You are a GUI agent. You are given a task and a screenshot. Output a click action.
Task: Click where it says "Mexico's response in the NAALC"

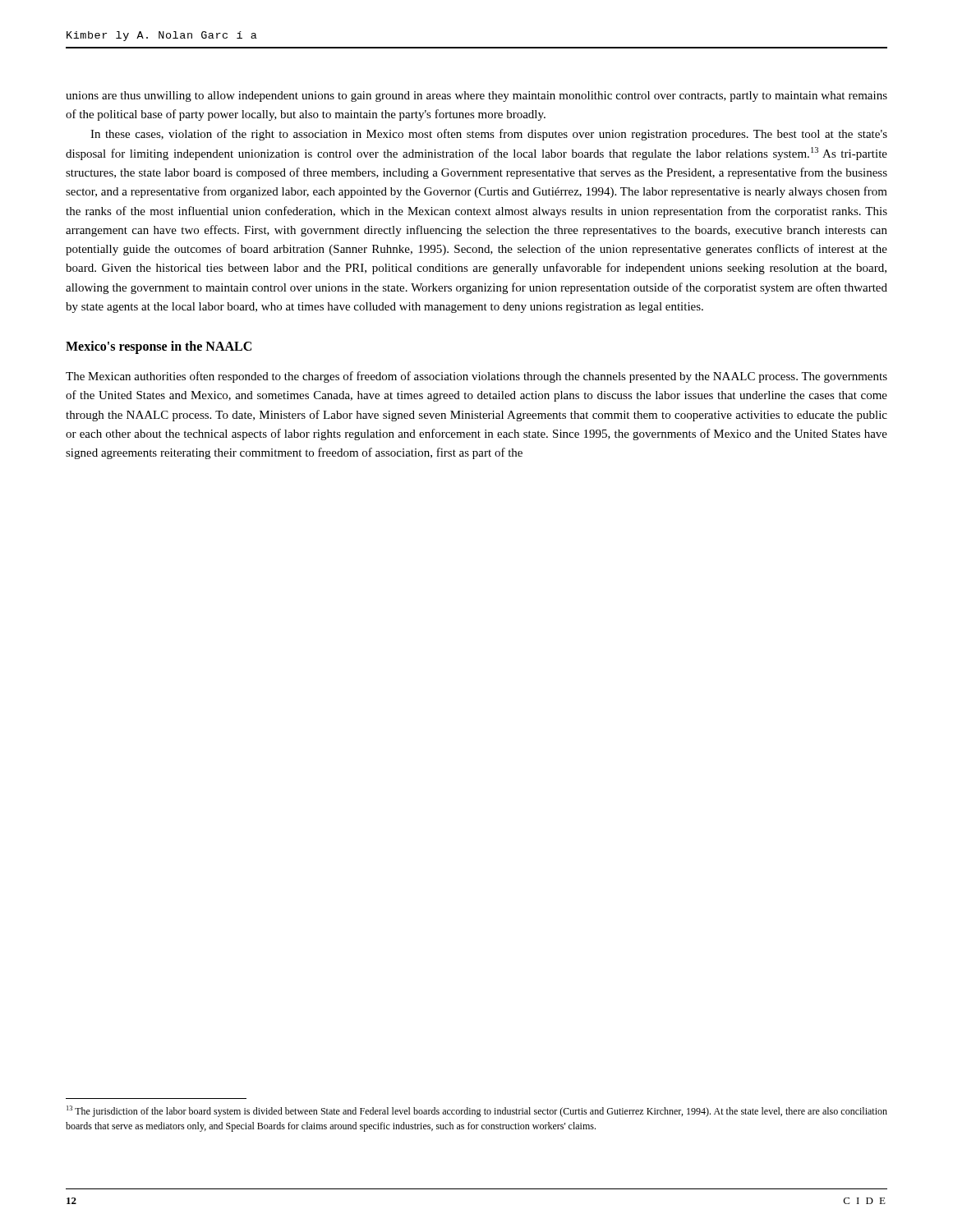[x=159, y=346]
